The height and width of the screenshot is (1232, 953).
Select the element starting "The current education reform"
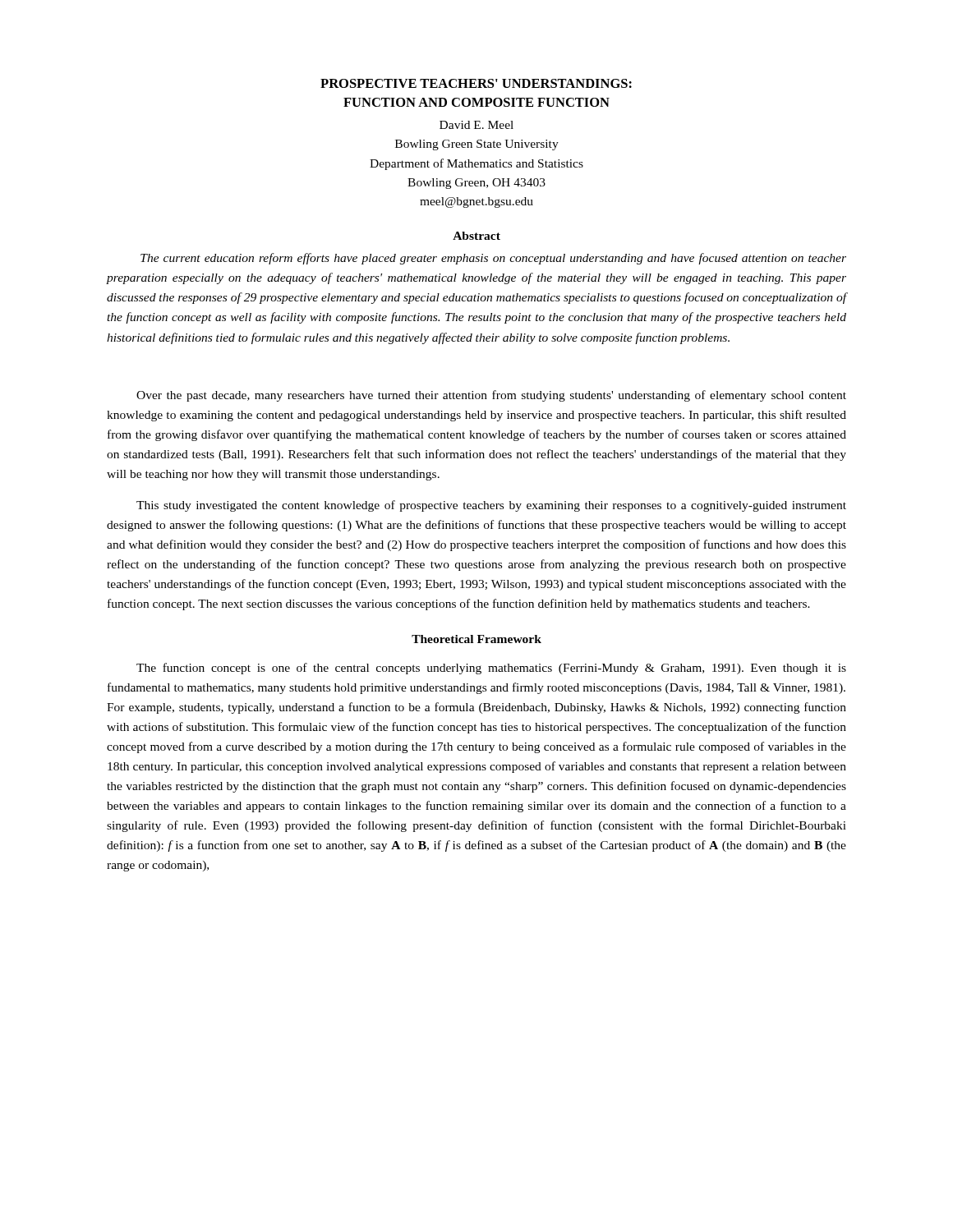coord(476,297)
